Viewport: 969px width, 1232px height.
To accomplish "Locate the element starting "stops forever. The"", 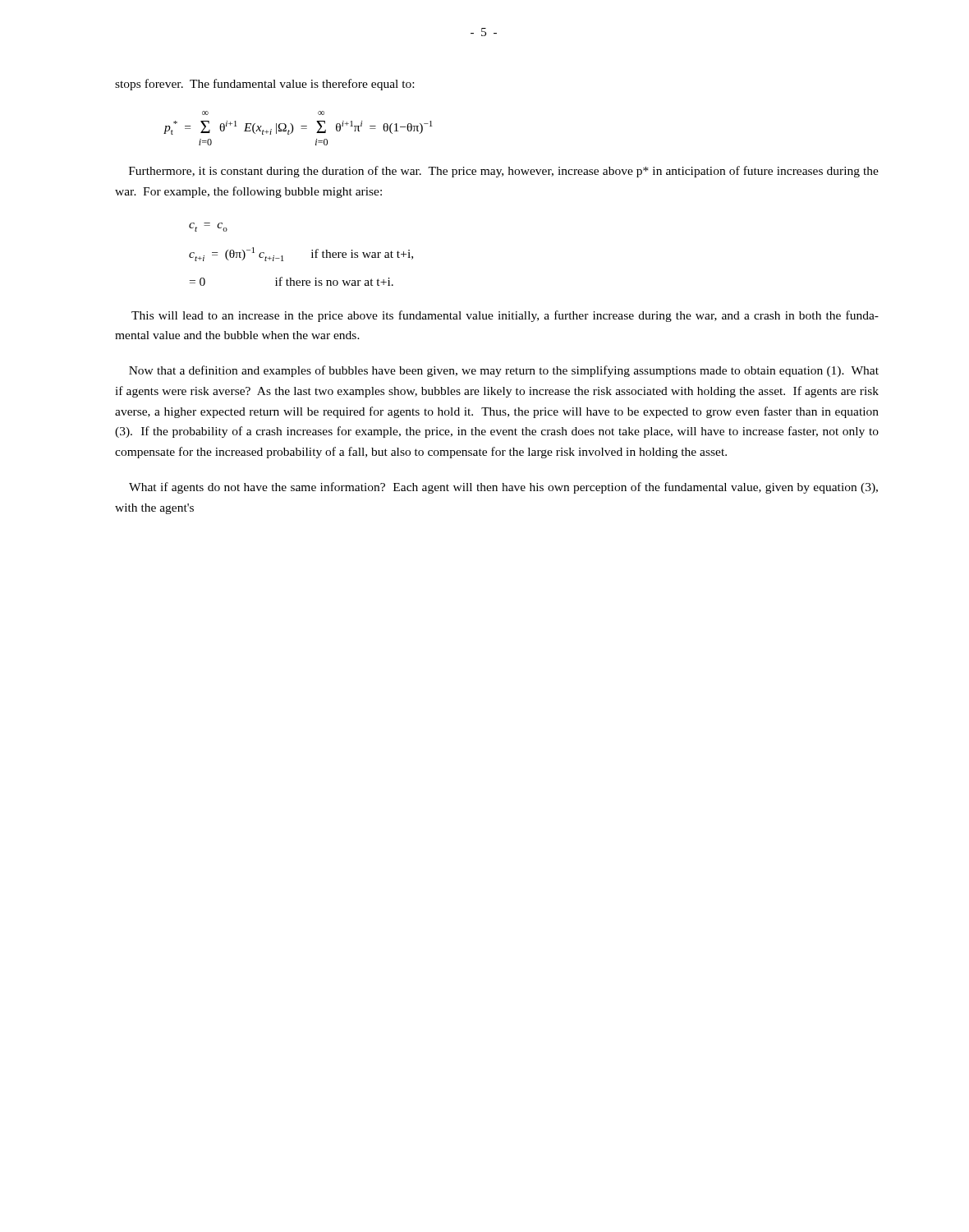I will point(265,83).
